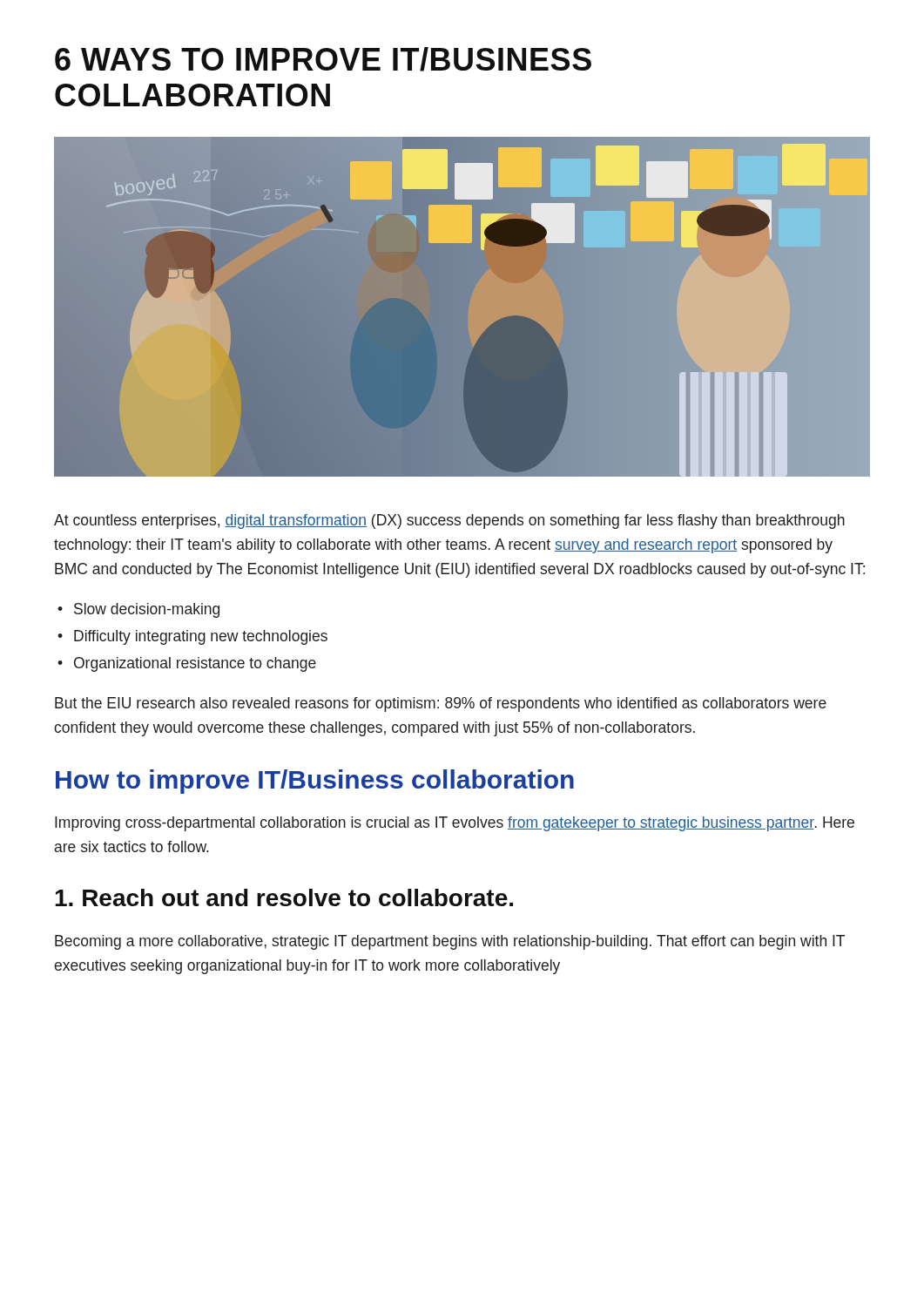The height and width of the screenshot is (1307, 924).
Task: Select the photo
Action: coord(462,306)
